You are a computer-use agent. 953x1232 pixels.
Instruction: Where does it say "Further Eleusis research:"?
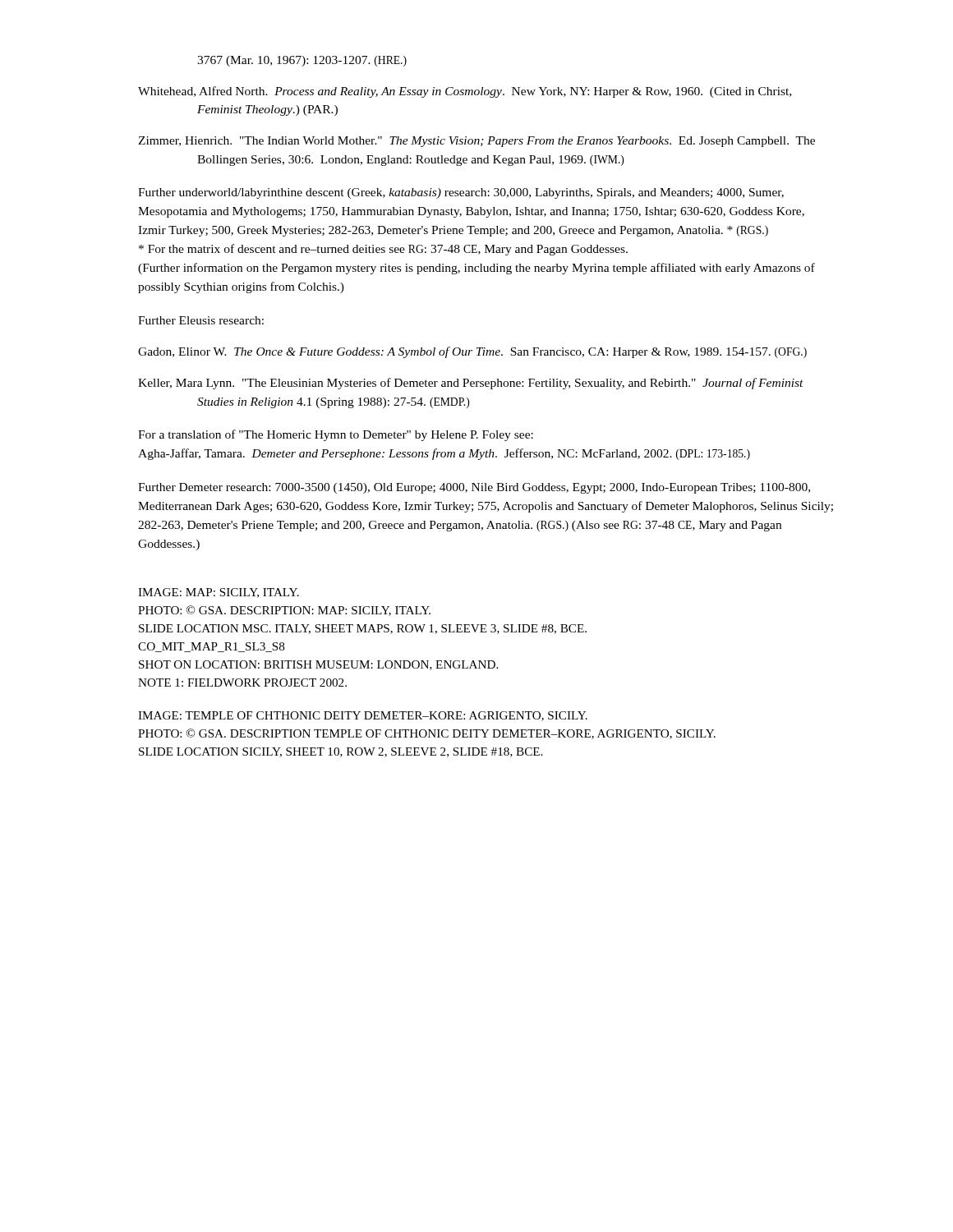coord(201,320)
